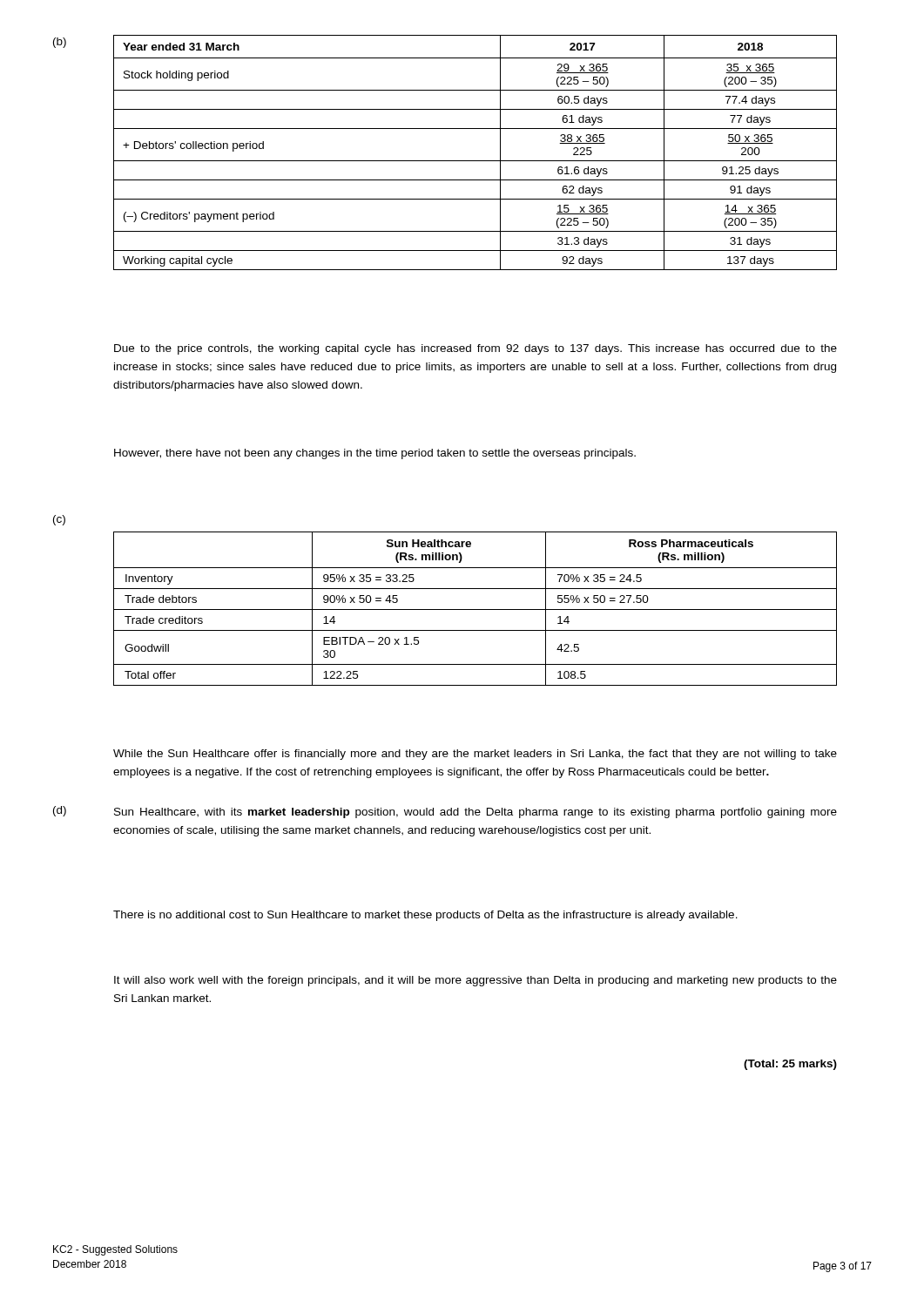Click on the table containing "31 days"
Viewport: 924px width, 1307px height.
tap(475, 153)
